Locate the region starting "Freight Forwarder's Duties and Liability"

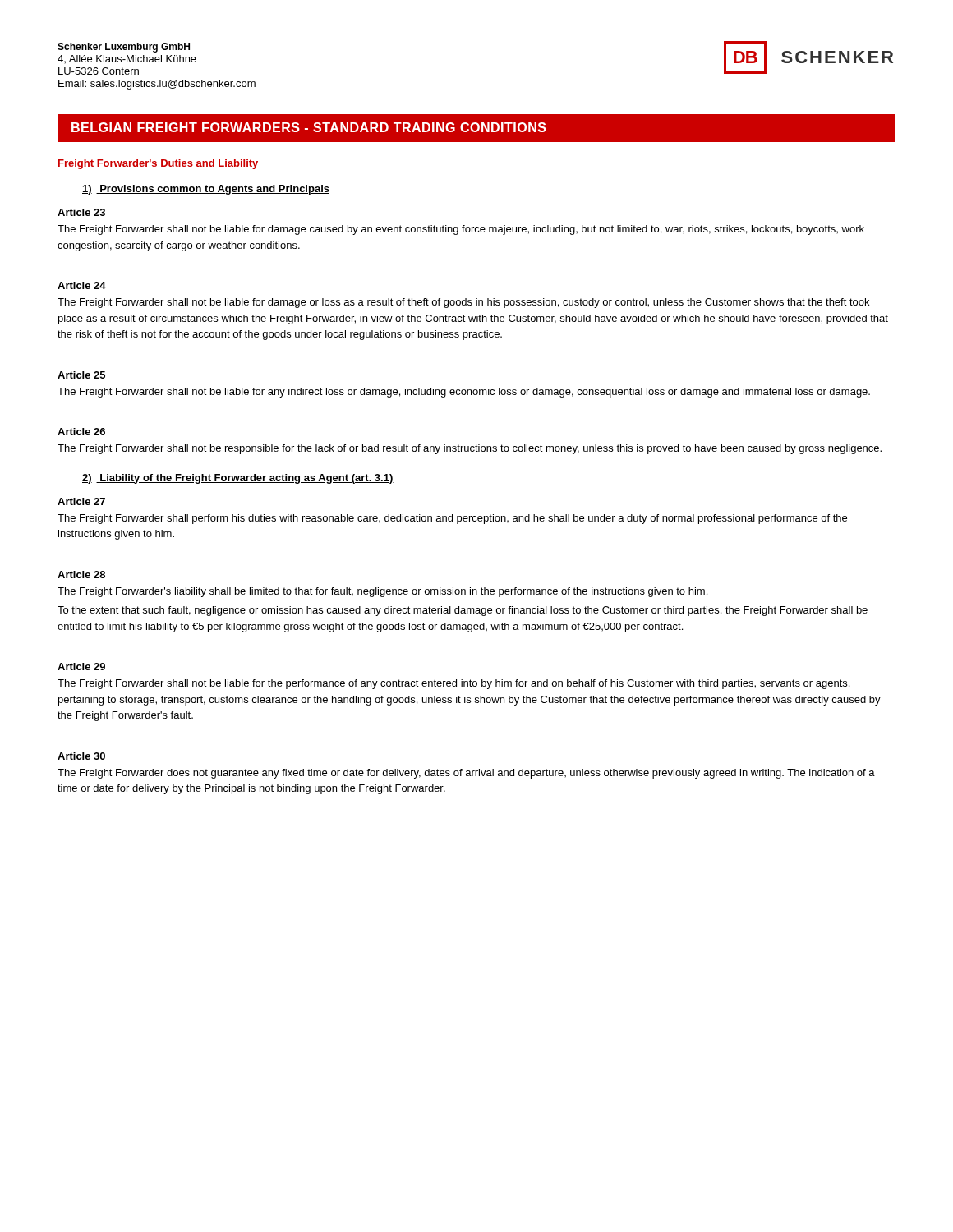coord(158,163)
